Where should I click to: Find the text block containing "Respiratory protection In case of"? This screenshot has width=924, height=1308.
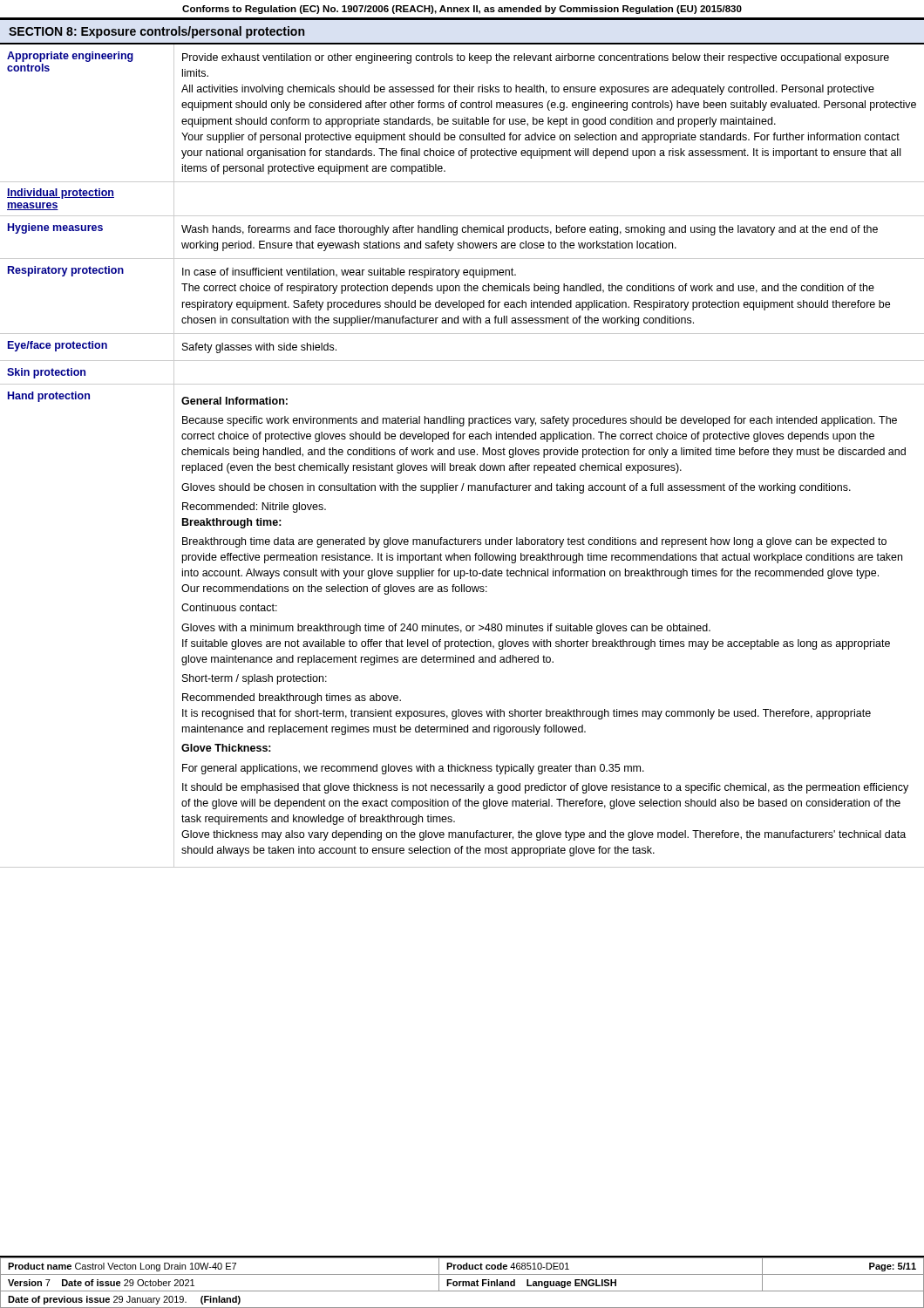click(462, 296)
